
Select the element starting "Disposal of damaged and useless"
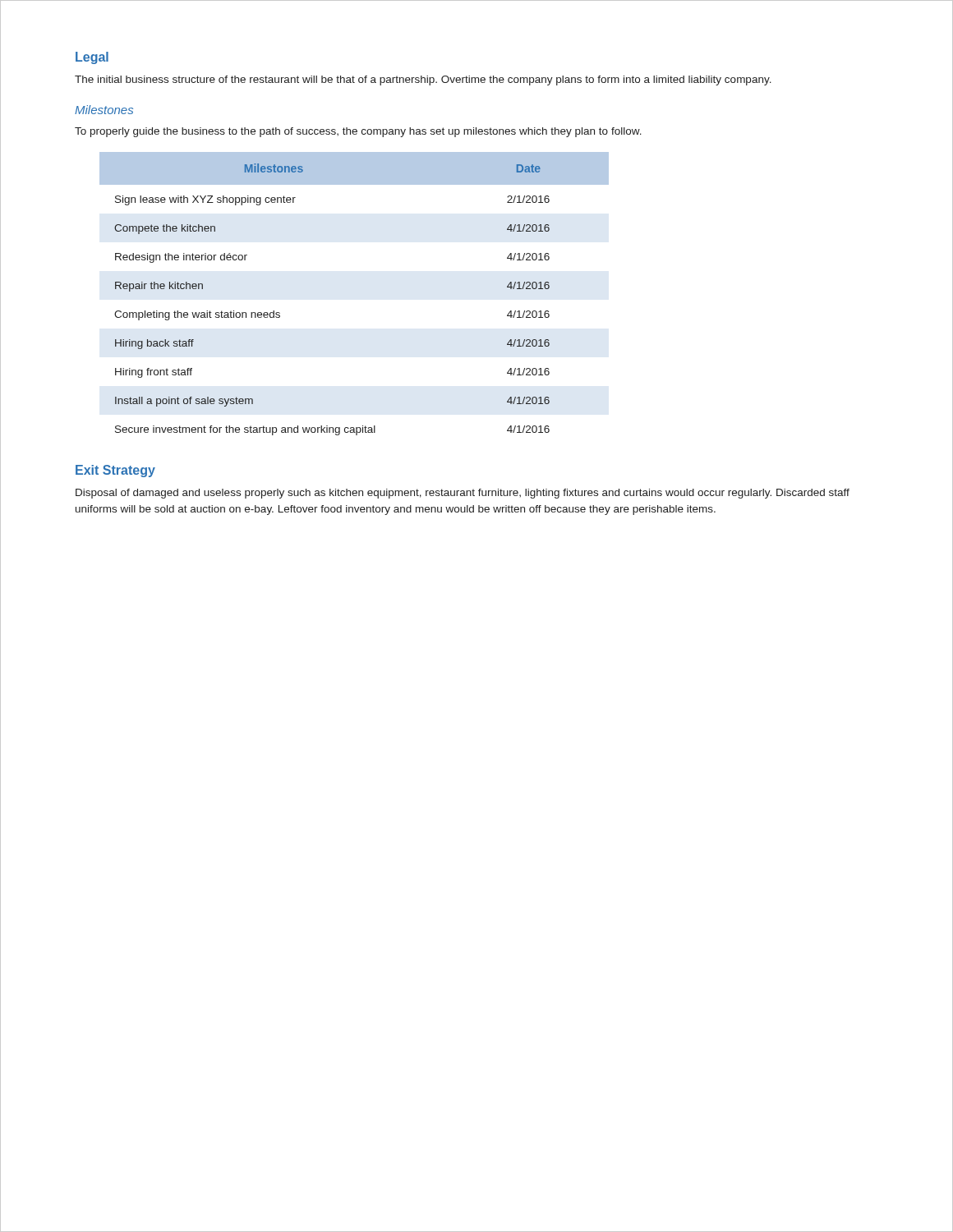(462, 500)
